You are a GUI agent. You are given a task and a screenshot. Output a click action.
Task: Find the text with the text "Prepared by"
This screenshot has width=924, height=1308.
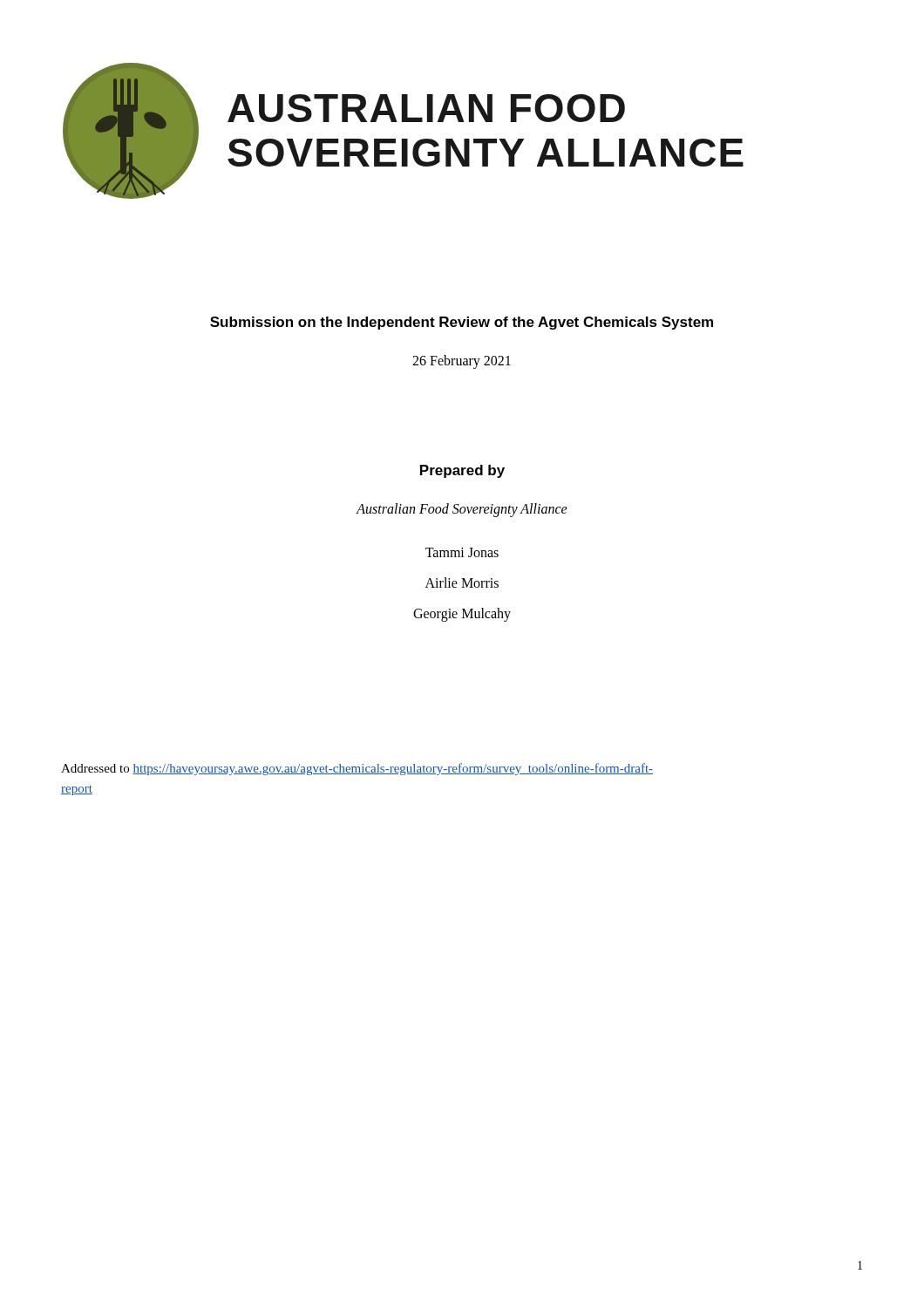[x=462, y=470]
